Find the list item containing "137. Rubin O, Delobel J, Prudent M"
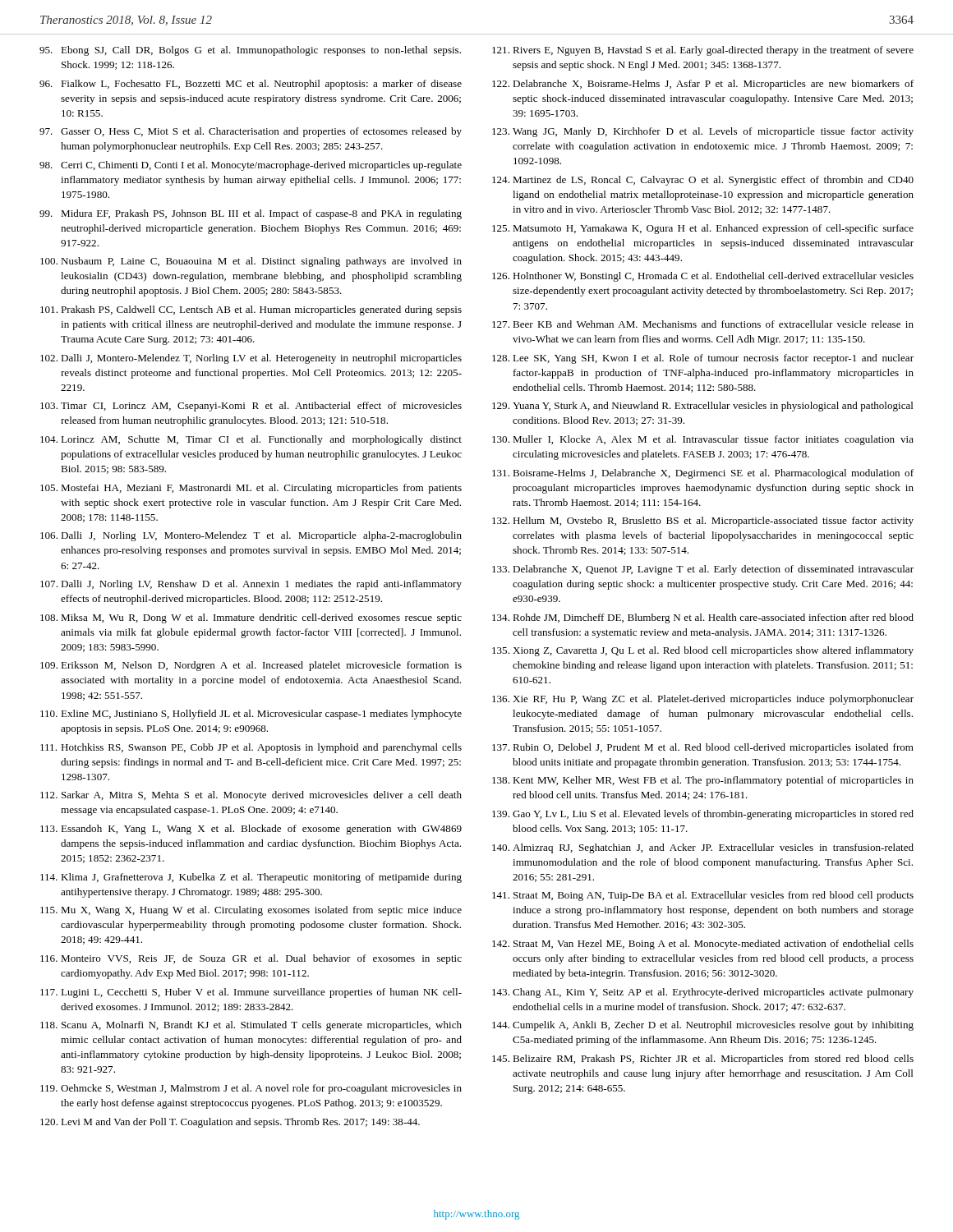Screen dimensions: 1232x953 [702, 755]
